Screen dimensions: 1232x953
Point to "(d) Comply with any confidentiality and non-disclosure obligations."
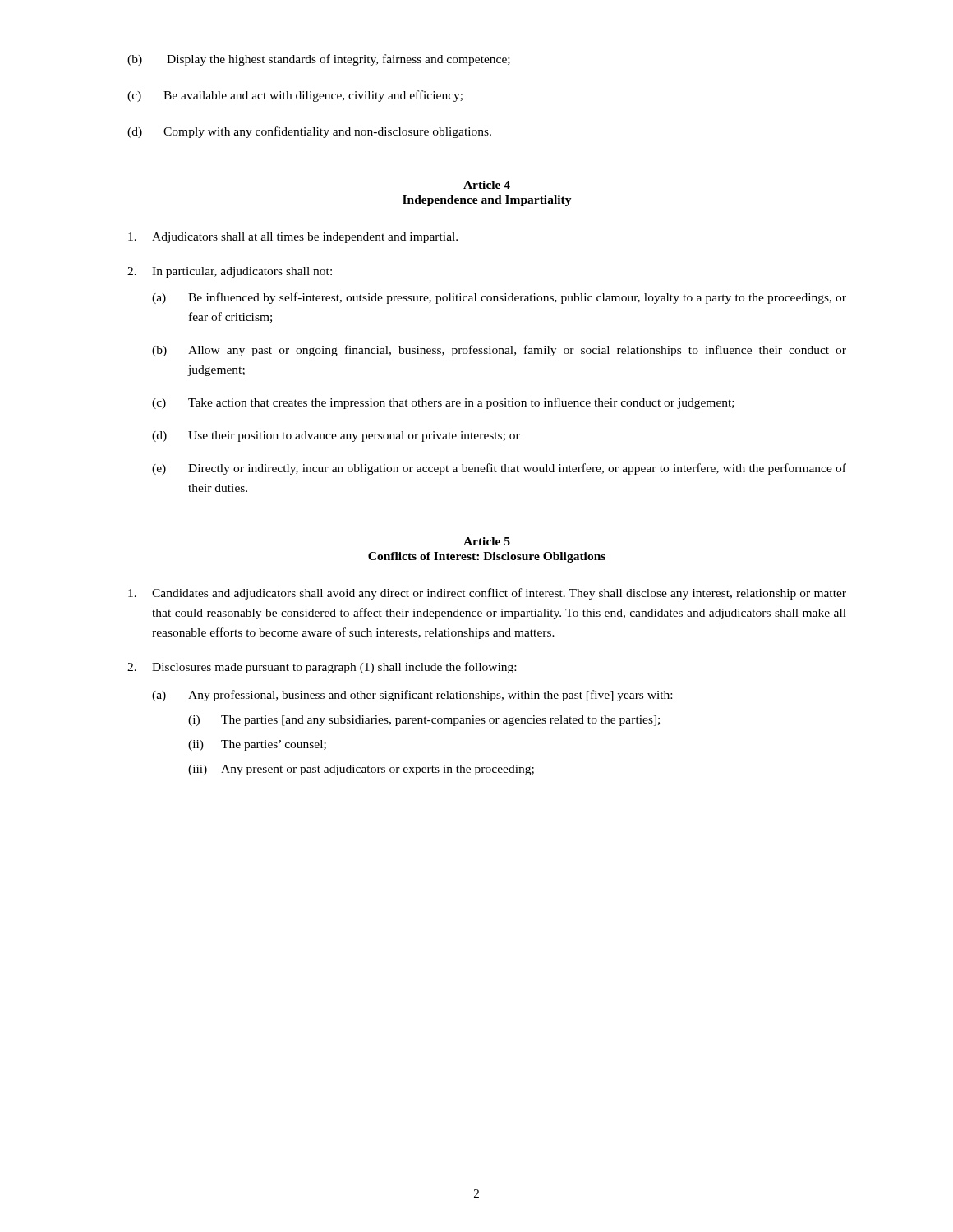click(310, 131)
